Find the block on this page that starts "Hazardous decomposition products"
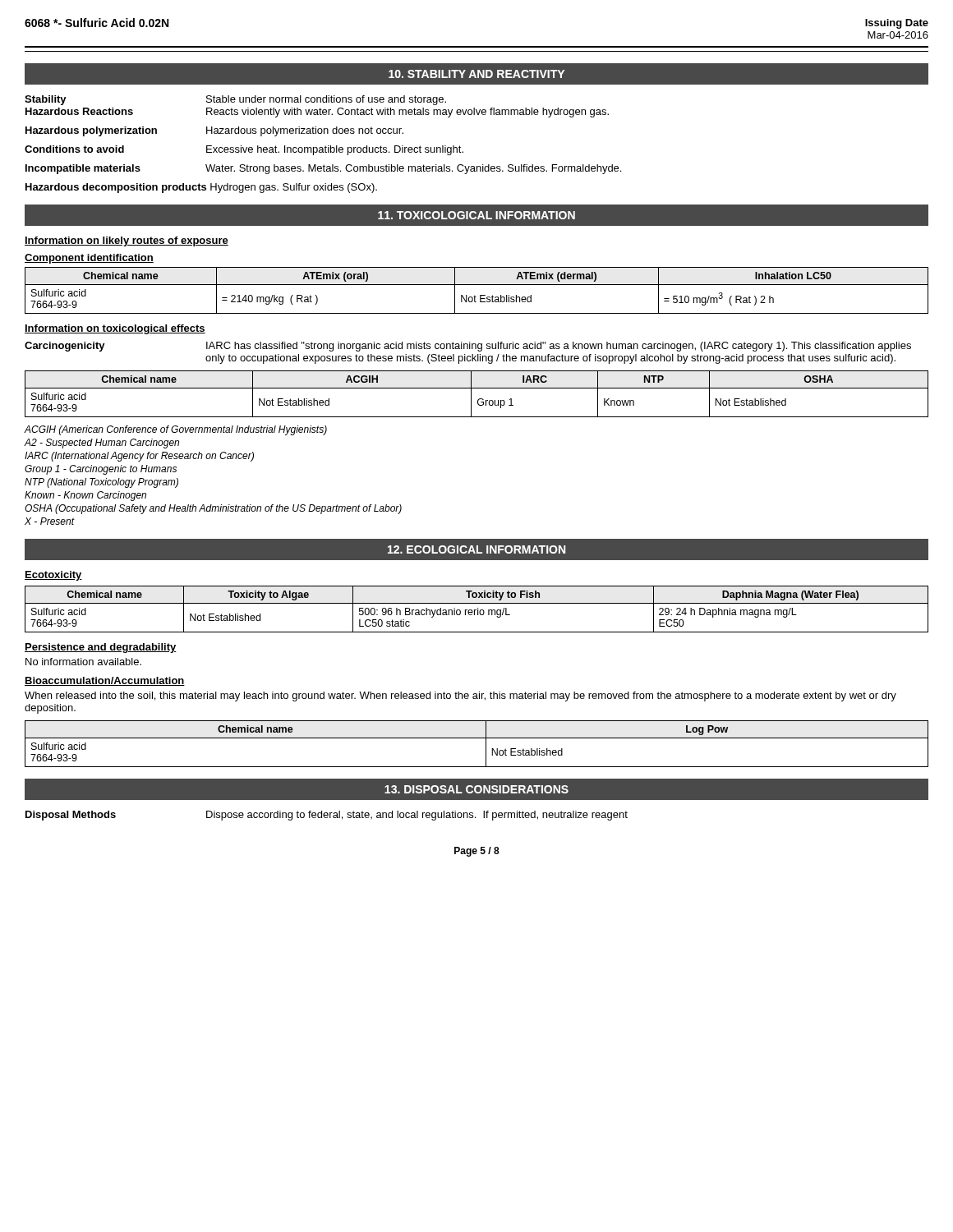This screenshot has height=1232, width=953. tap(201, 187)
